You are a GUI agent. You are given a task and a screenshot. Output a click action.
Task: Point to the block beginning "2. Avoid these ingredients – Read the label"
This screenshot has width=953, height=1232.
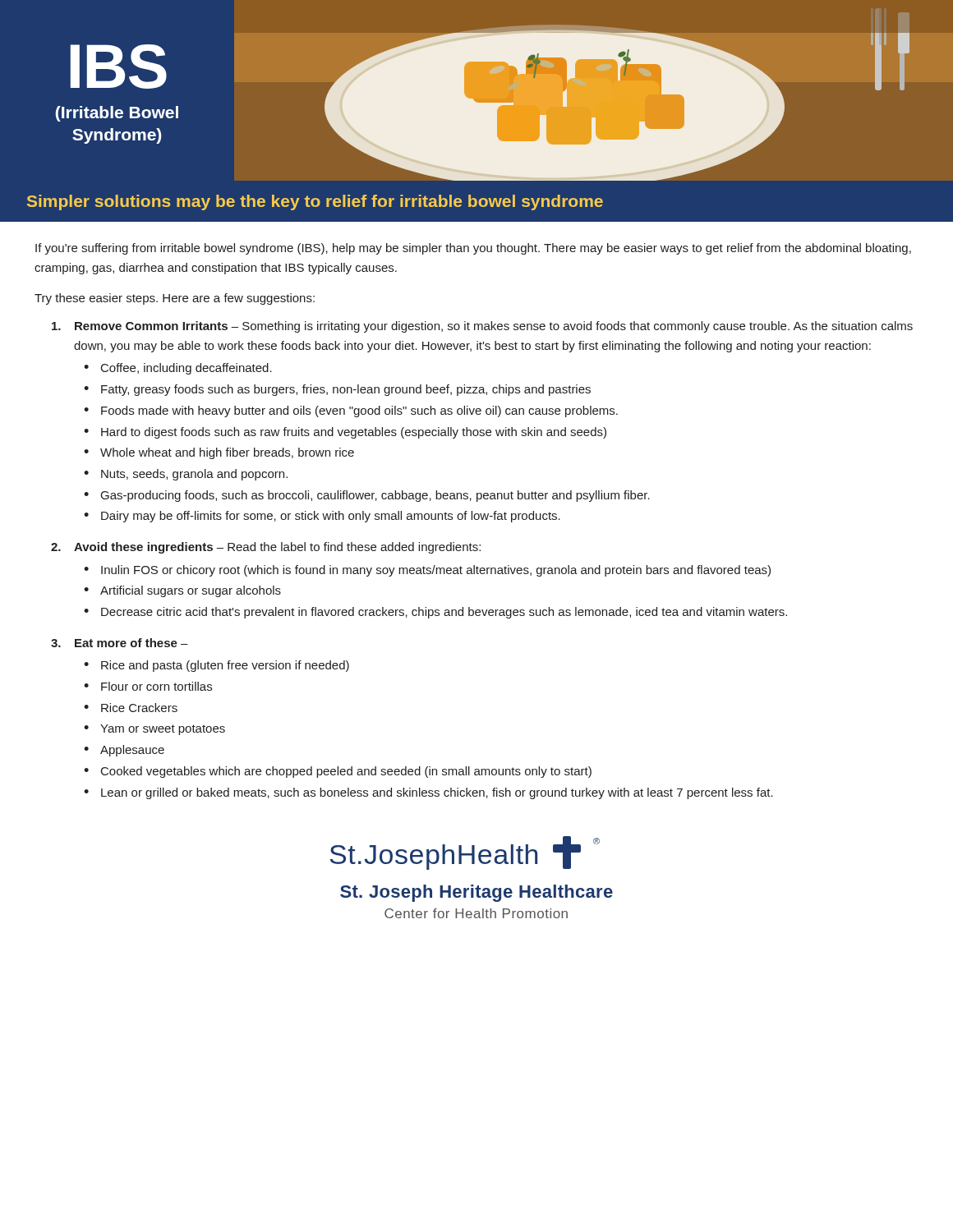click(266, 547)
